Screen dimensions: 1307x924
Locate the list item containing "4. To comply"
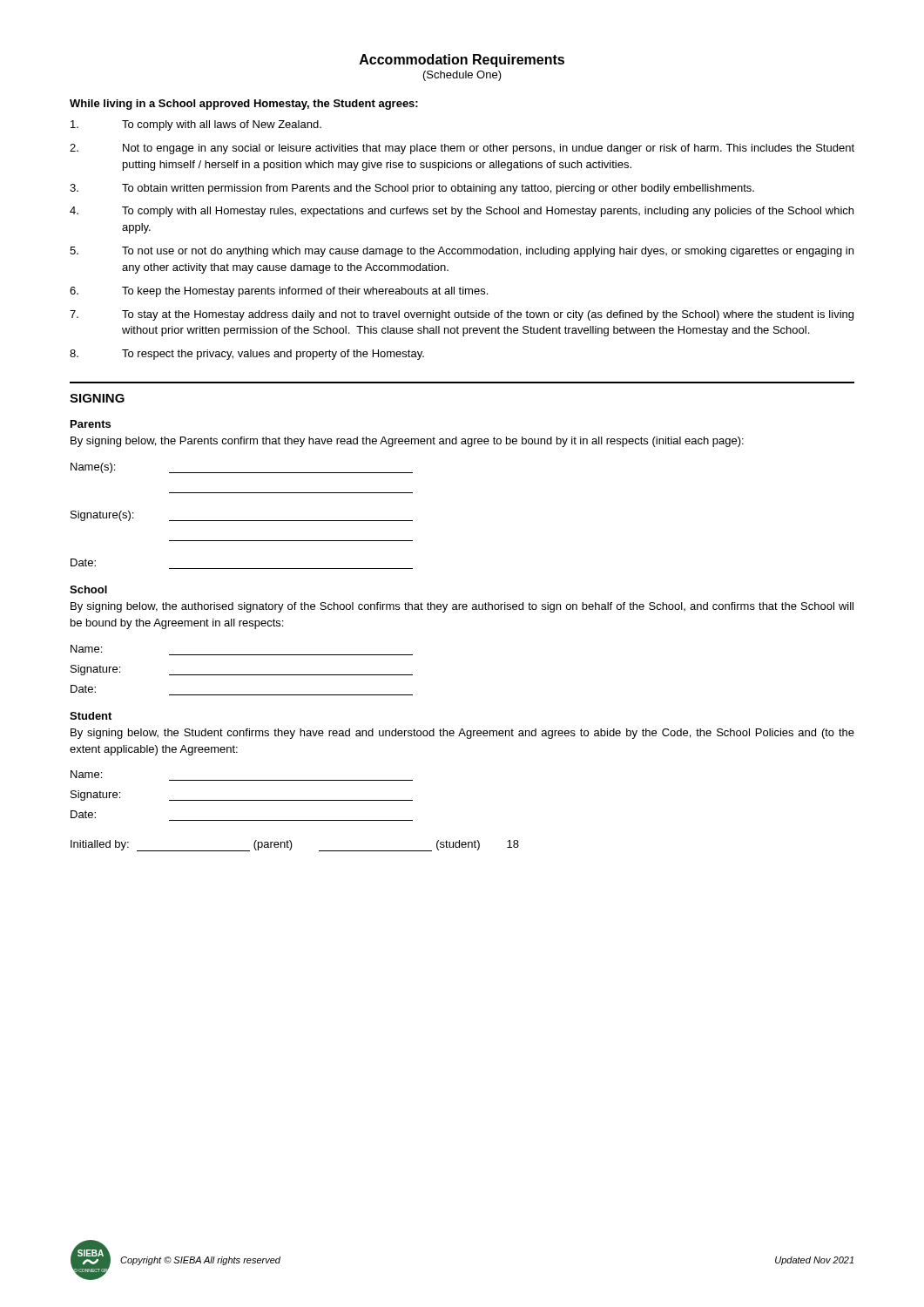point(462,220)
